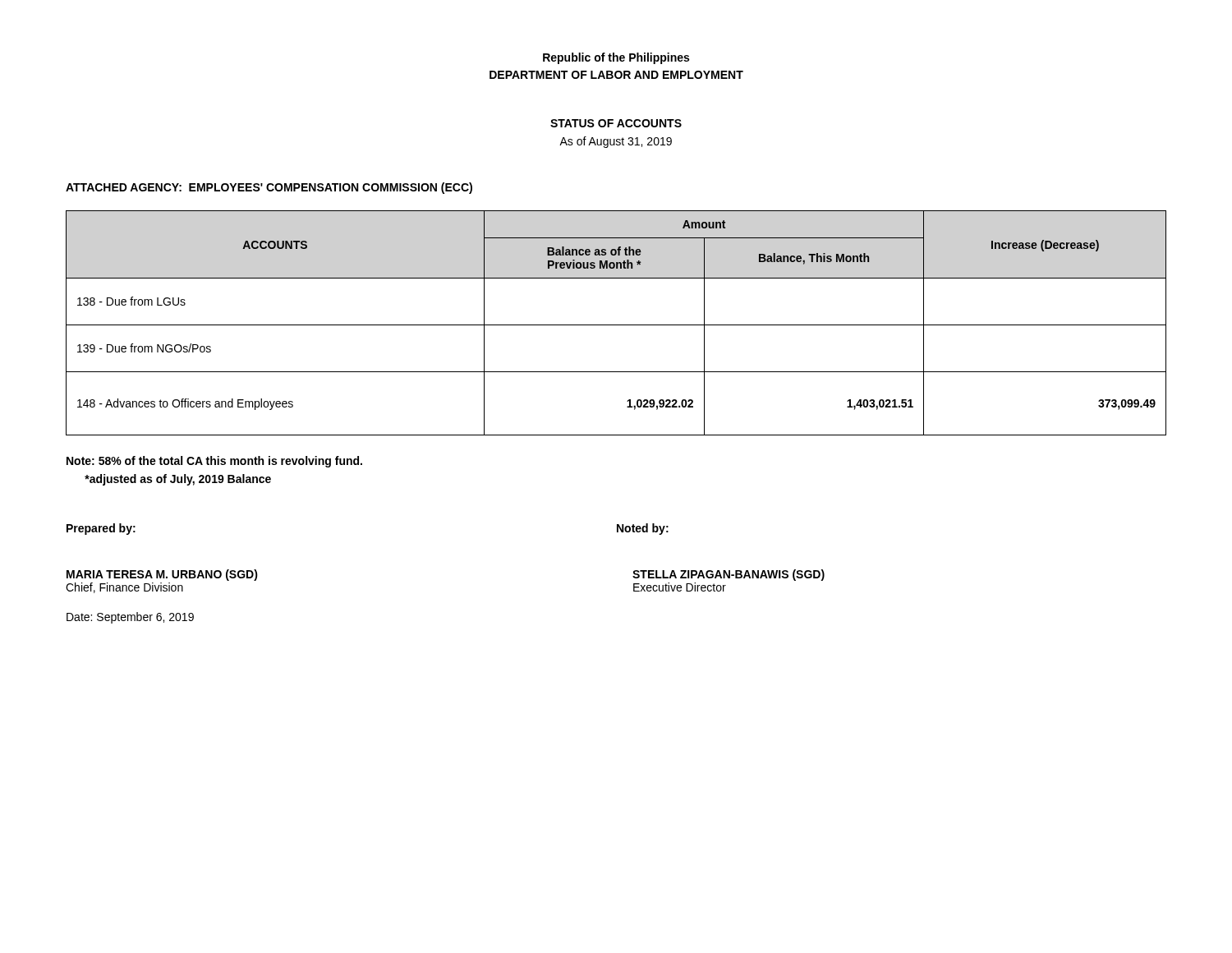This screenshot has height=953, width=1232.
Task: Click the table
Action: pyautogui.click(x=616, y=323)
